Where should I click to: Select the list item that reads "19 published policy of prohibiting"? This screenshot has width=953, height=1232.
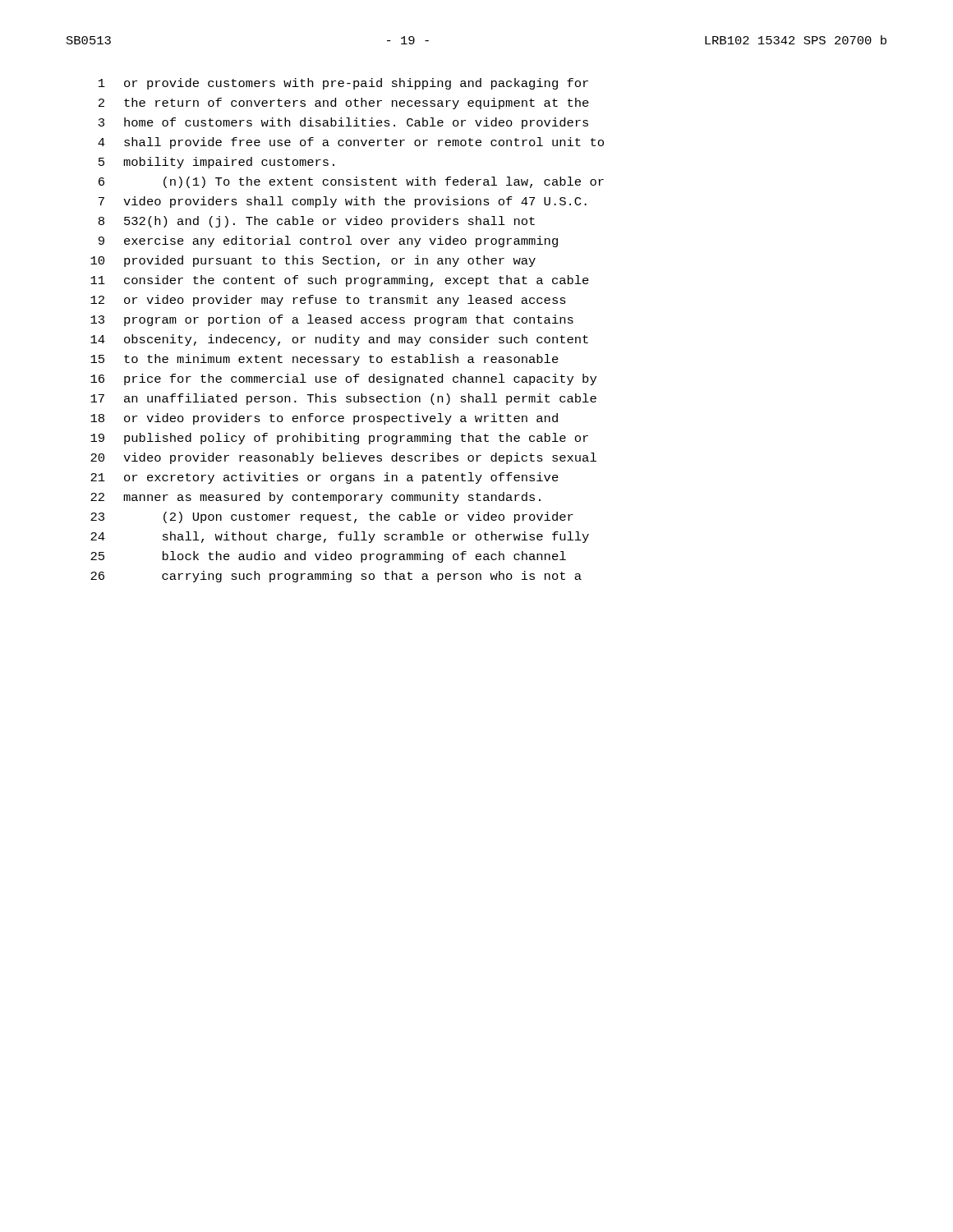point(476,439)
